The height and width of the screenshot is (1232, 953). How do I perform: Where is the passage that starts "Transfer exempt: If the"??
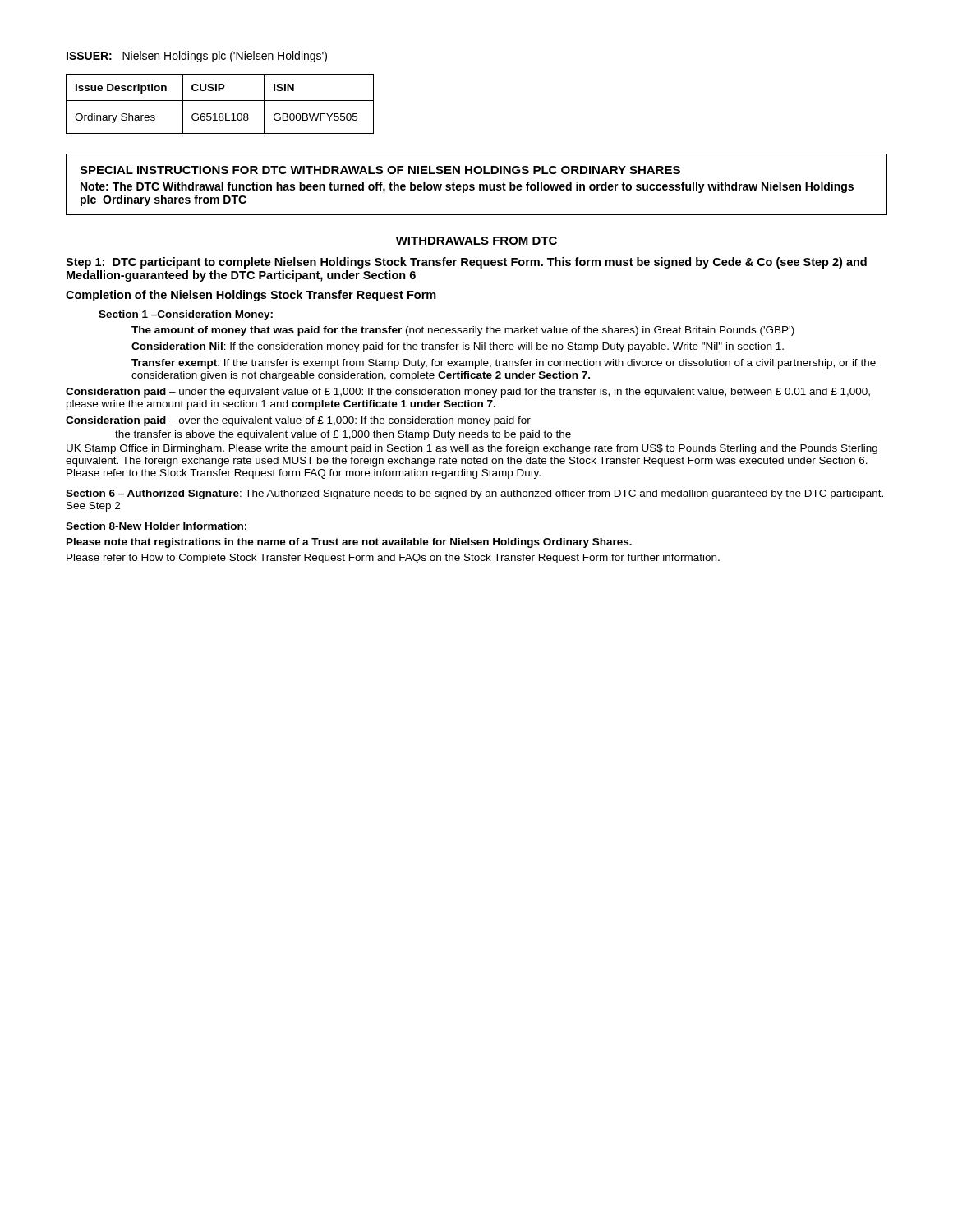click(504, 369)
